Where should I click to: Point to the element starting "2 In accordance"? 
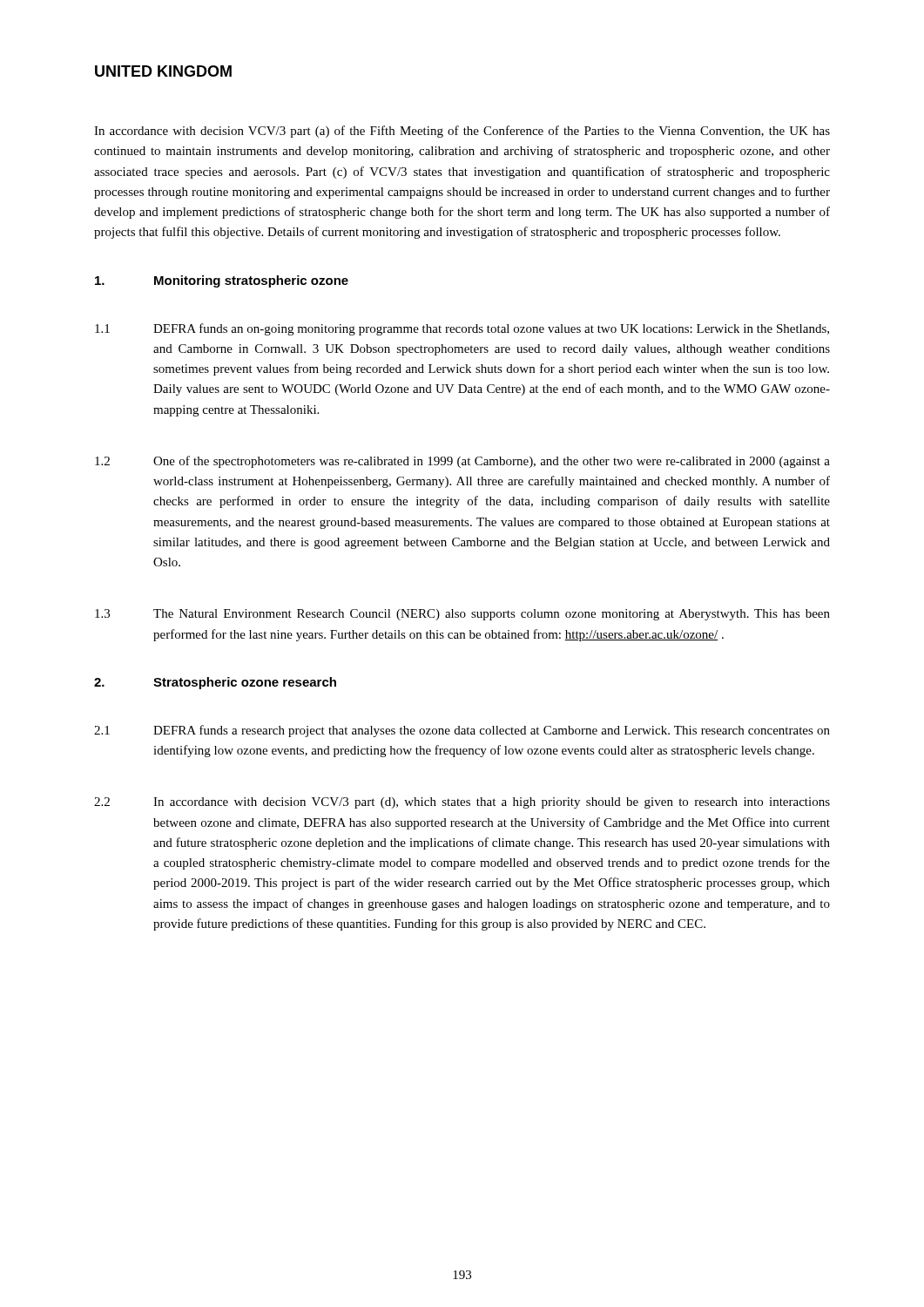[462, 863]
